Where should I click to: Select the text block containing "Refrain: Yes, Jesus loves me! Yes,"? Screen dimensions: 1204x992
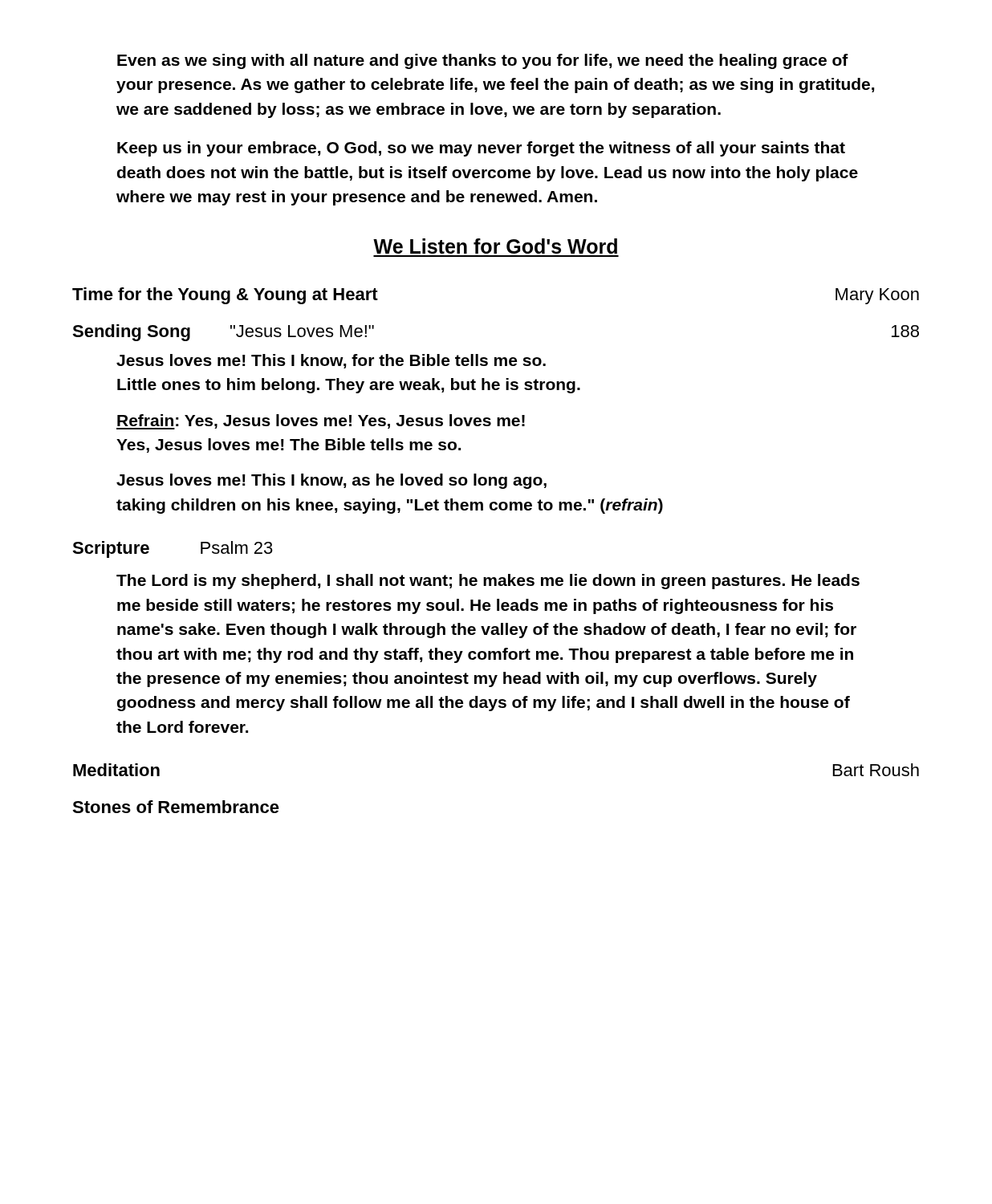(496, 433)
